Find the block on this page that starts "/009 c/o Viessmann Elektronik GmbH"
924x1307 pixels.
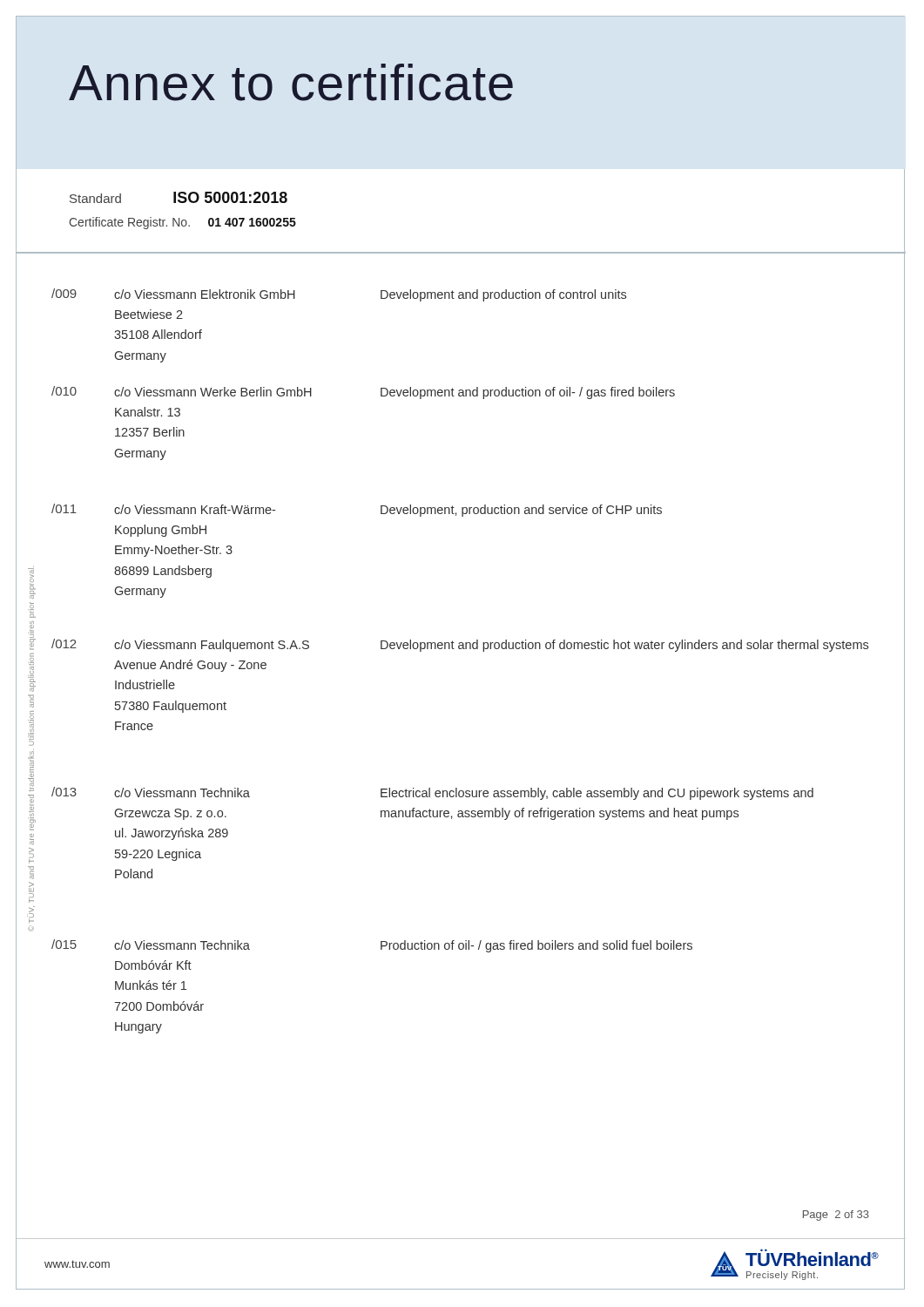click(x=204, y=295)
